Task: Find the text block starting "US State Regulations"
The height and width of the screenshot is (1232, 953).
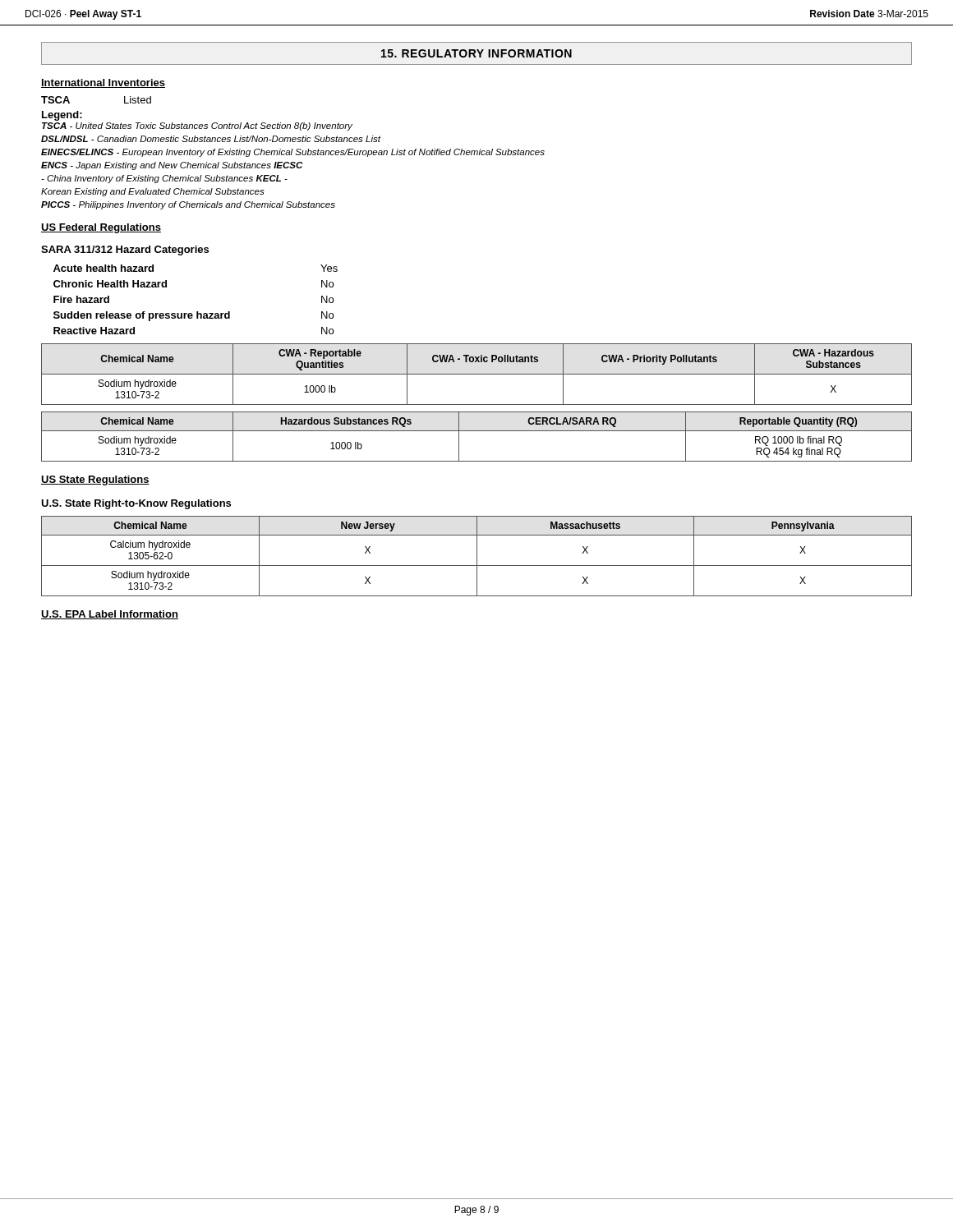Action: (x=95, y=479)
